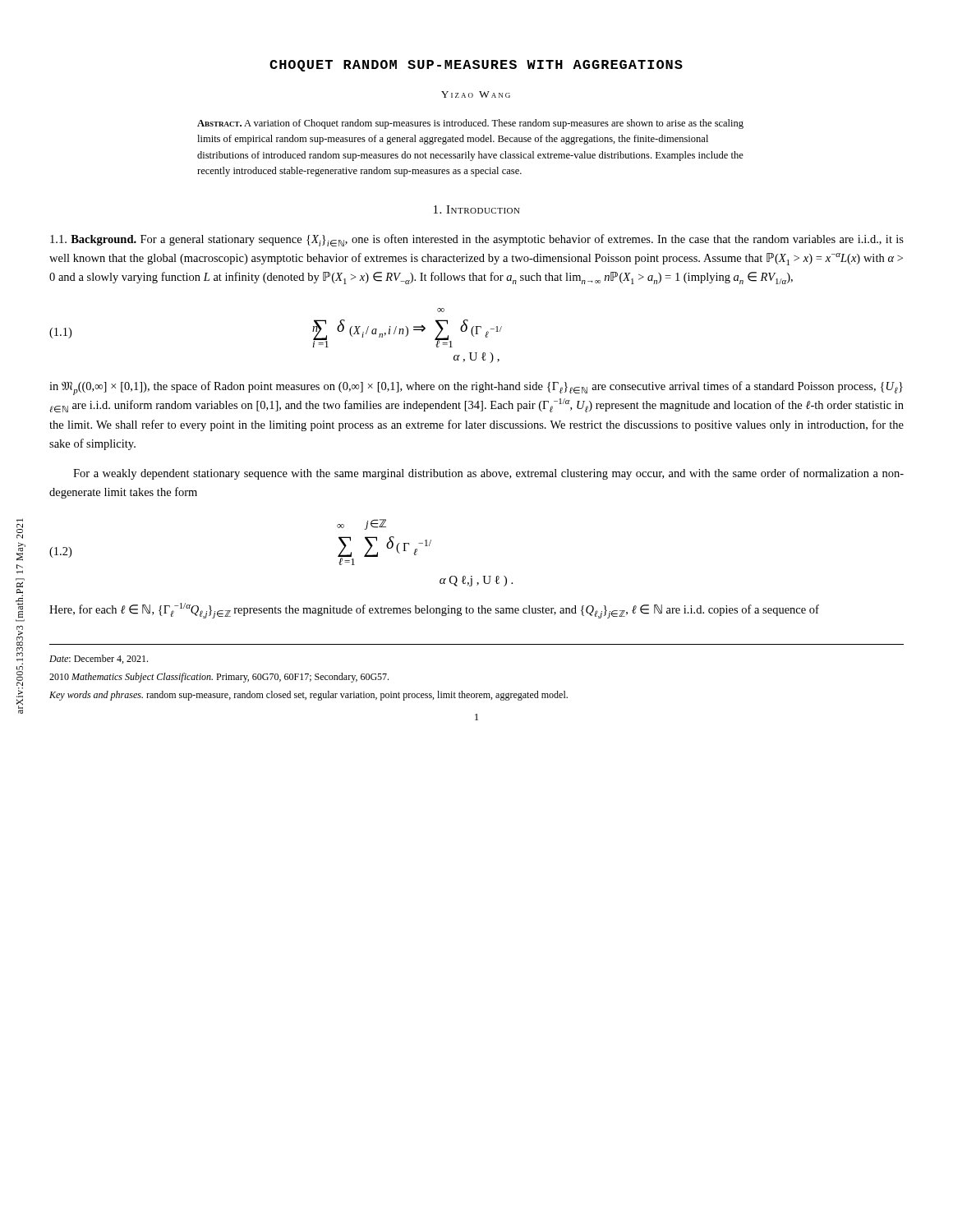Viewport: 953px width, 1232px height.
Task: Find the block on this page that starts "2010 Mathematics Subject Classification."
Action: [x=219, y=677]
